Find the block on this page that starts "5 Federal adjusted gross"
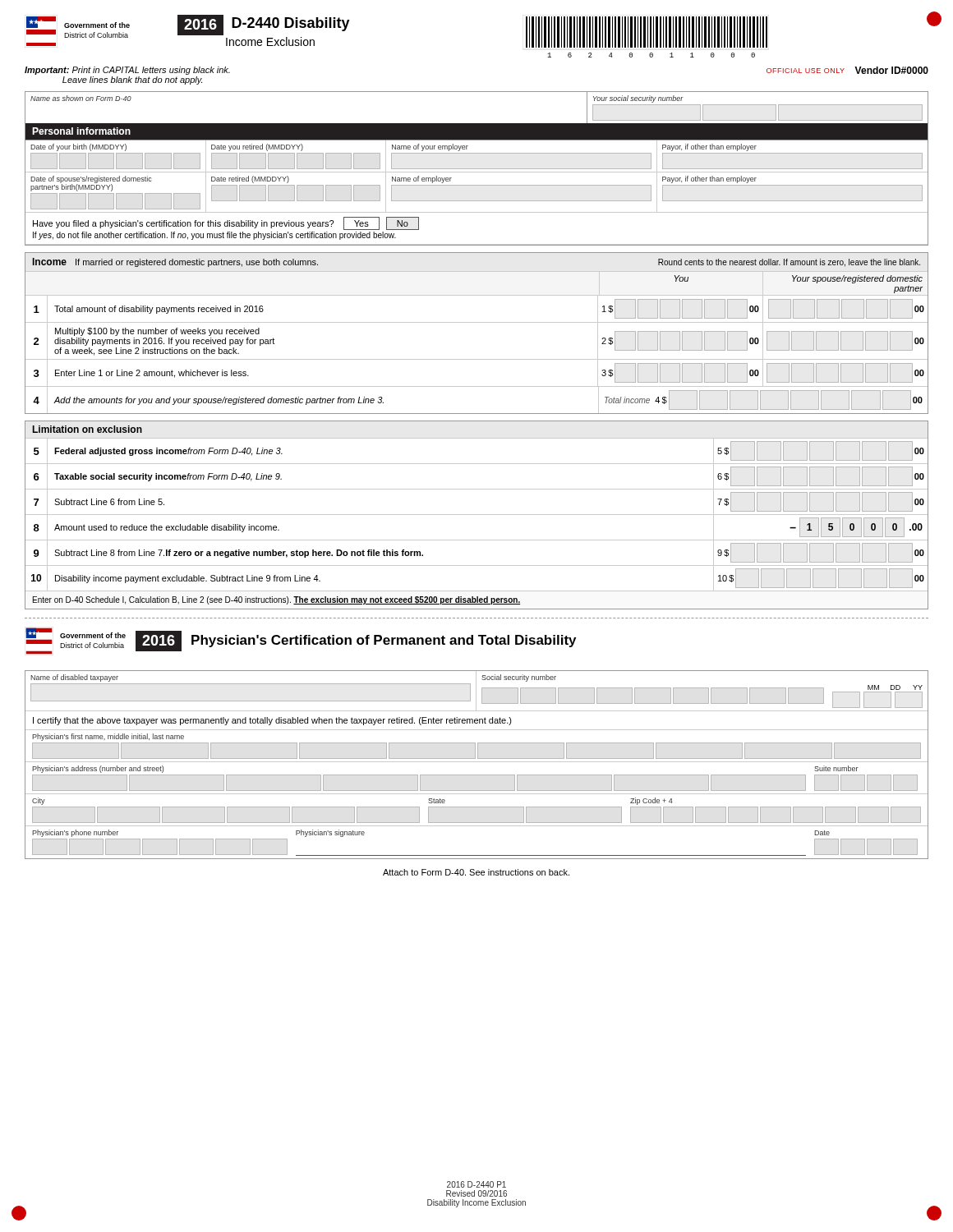 (476, 451)
